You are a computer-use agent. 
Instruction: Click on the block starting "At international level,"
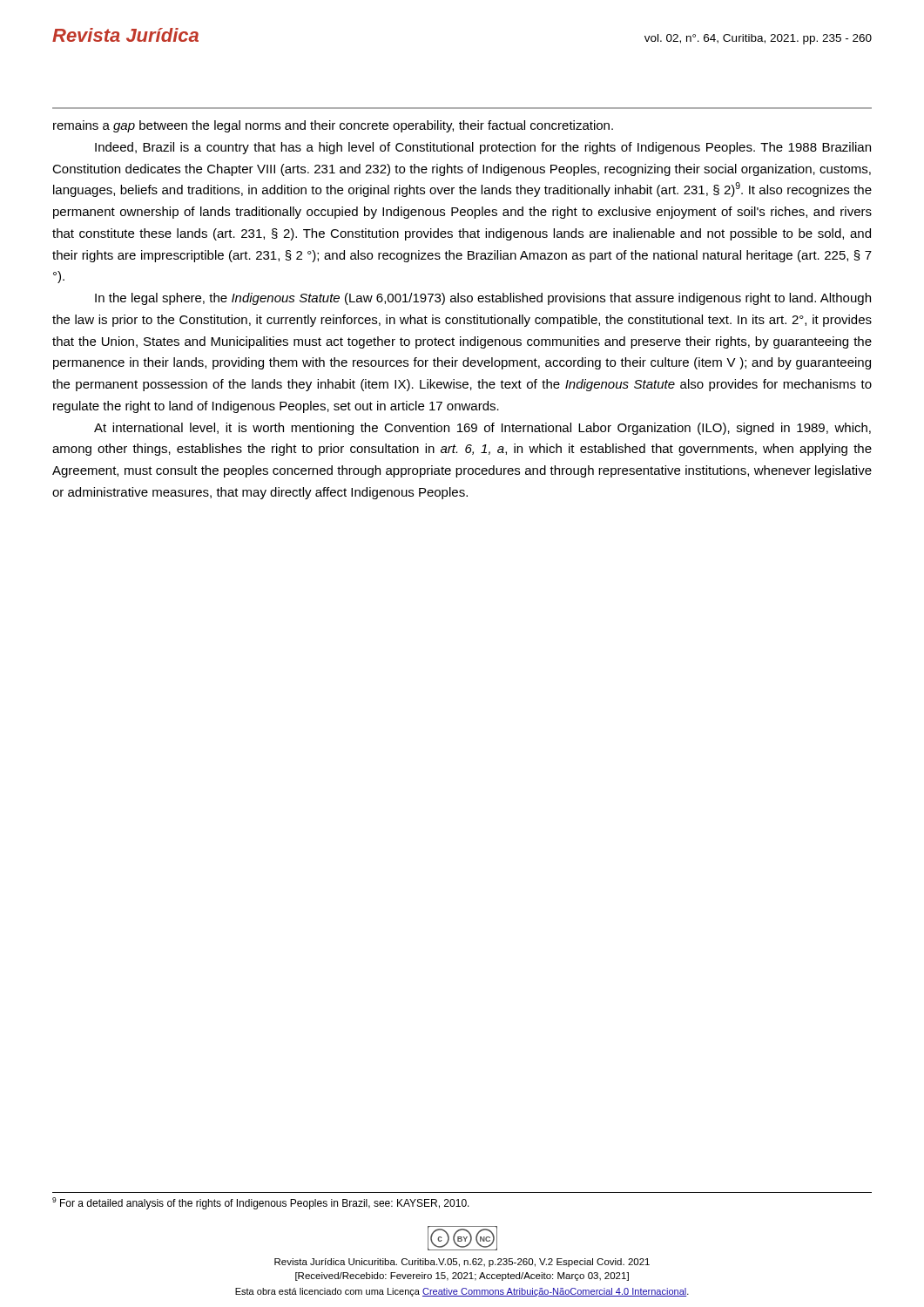click(462, 460)
